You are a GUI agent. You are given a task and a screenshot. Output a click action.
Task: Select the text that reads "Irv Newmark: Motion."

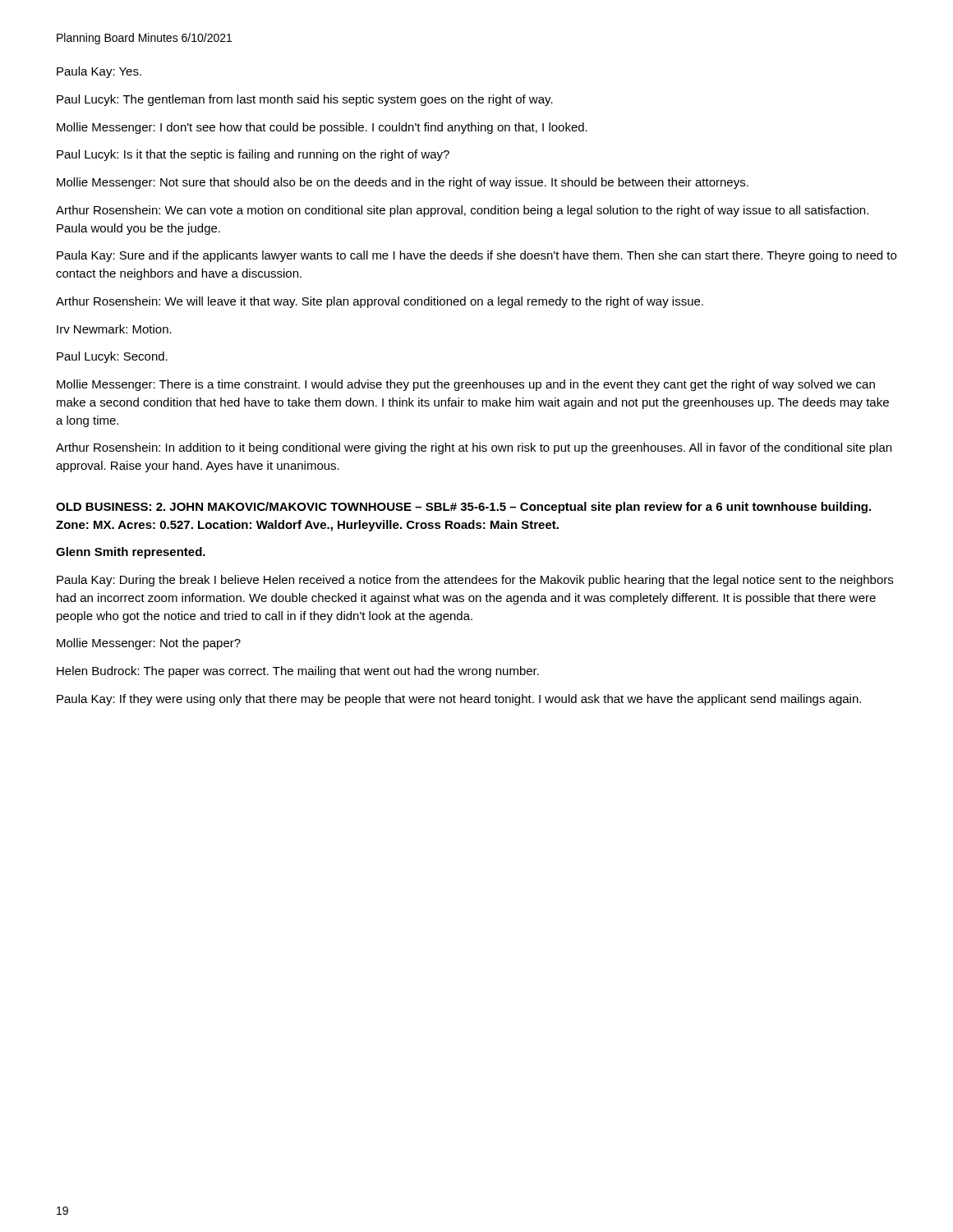114,329
